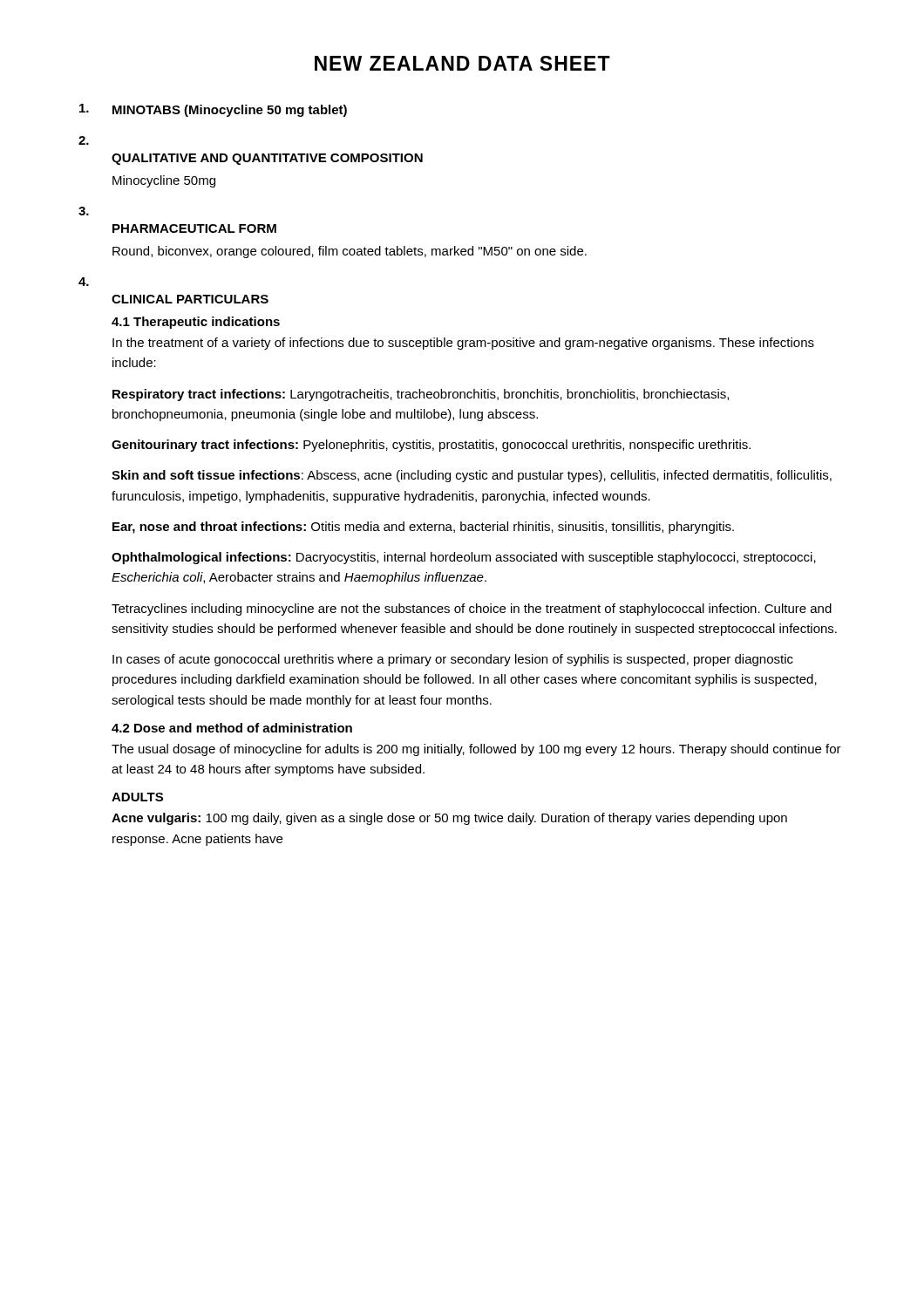Locate the text "CLINICAL PARTICULARS"
The height and width of the screenshot is (1308, 924).
pyautogui.click(x=190, y=298)
